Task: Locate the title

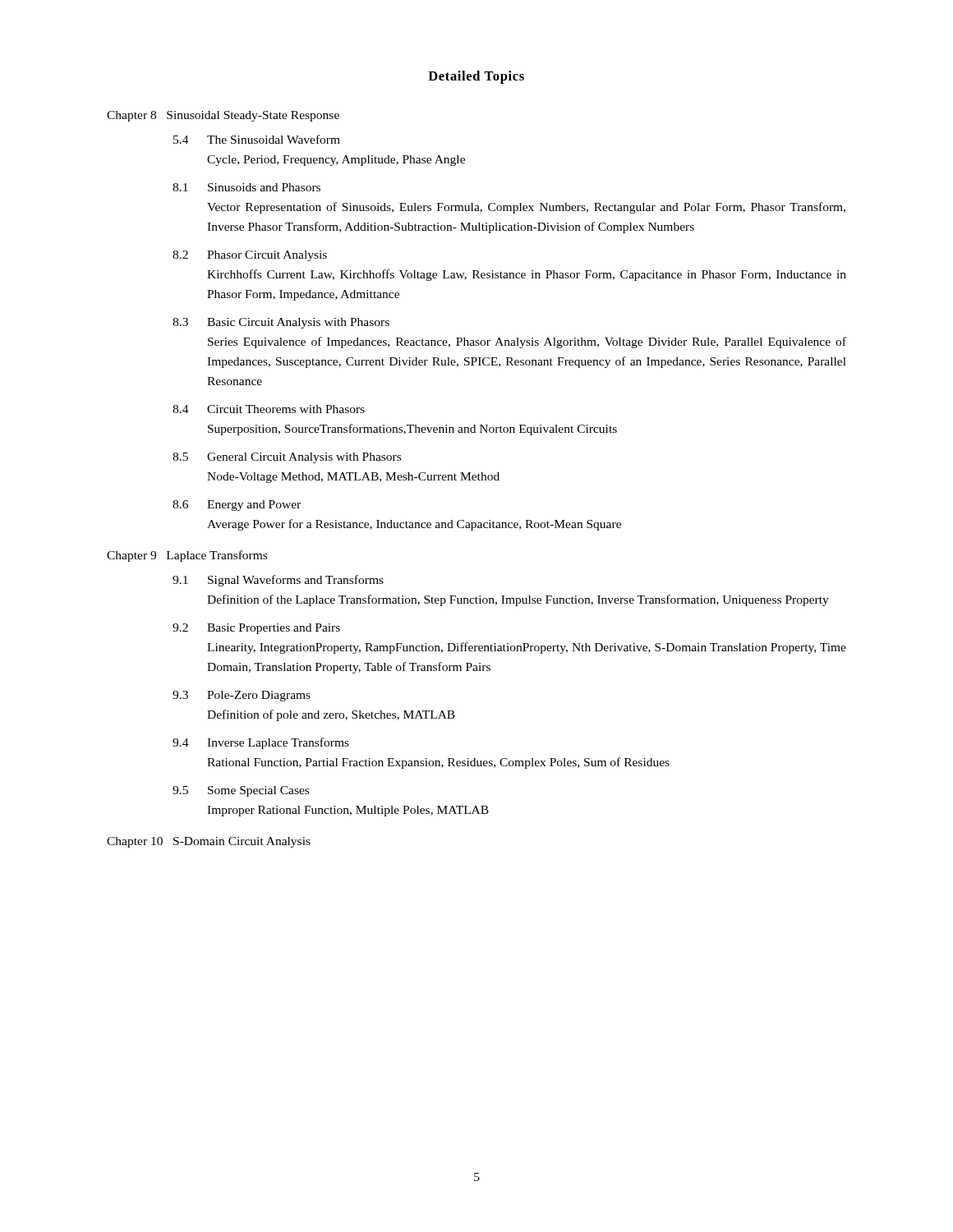Action: click(476, 76)
